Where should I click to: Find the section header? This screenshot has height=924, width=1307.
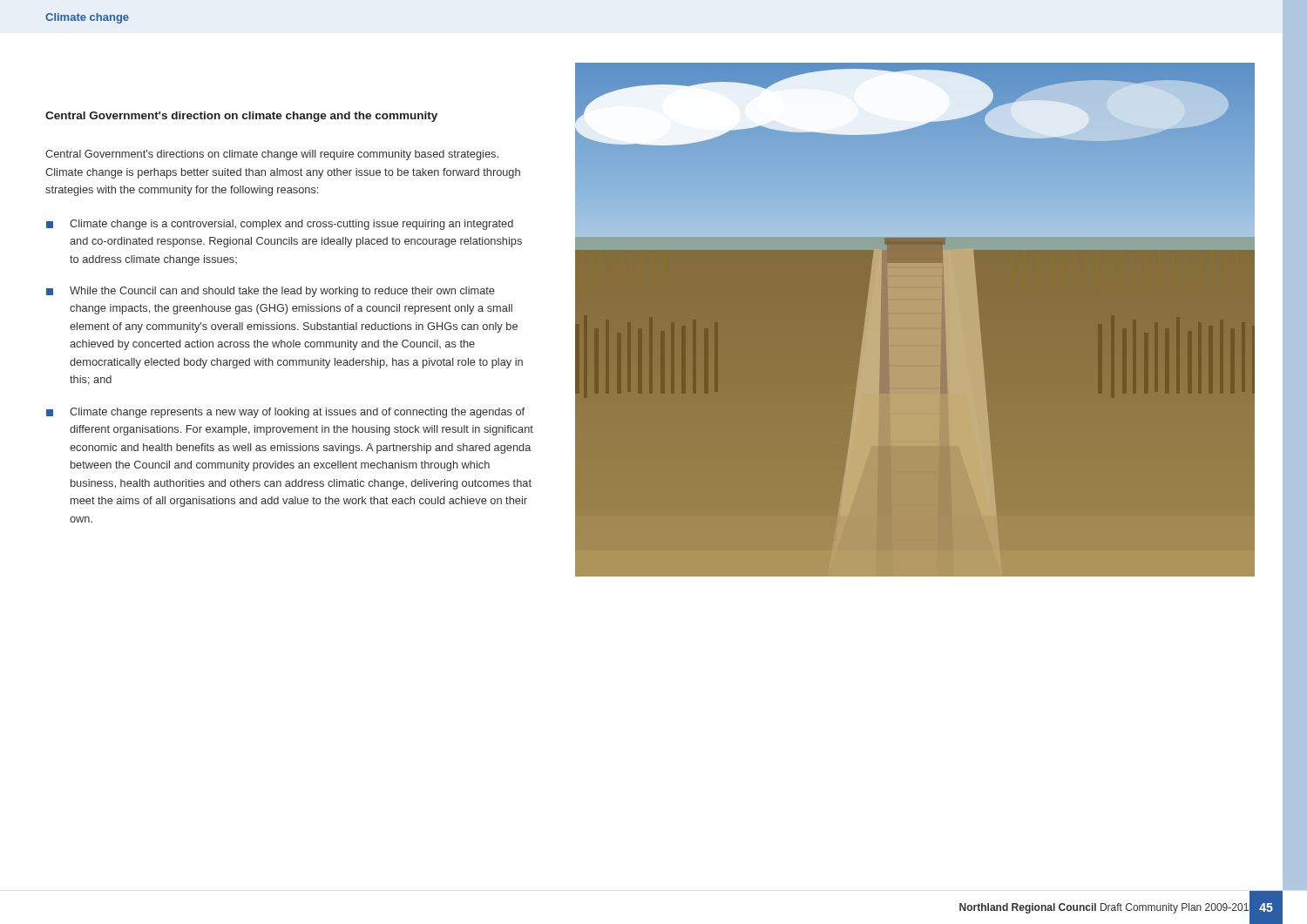[x=242, y=116]
